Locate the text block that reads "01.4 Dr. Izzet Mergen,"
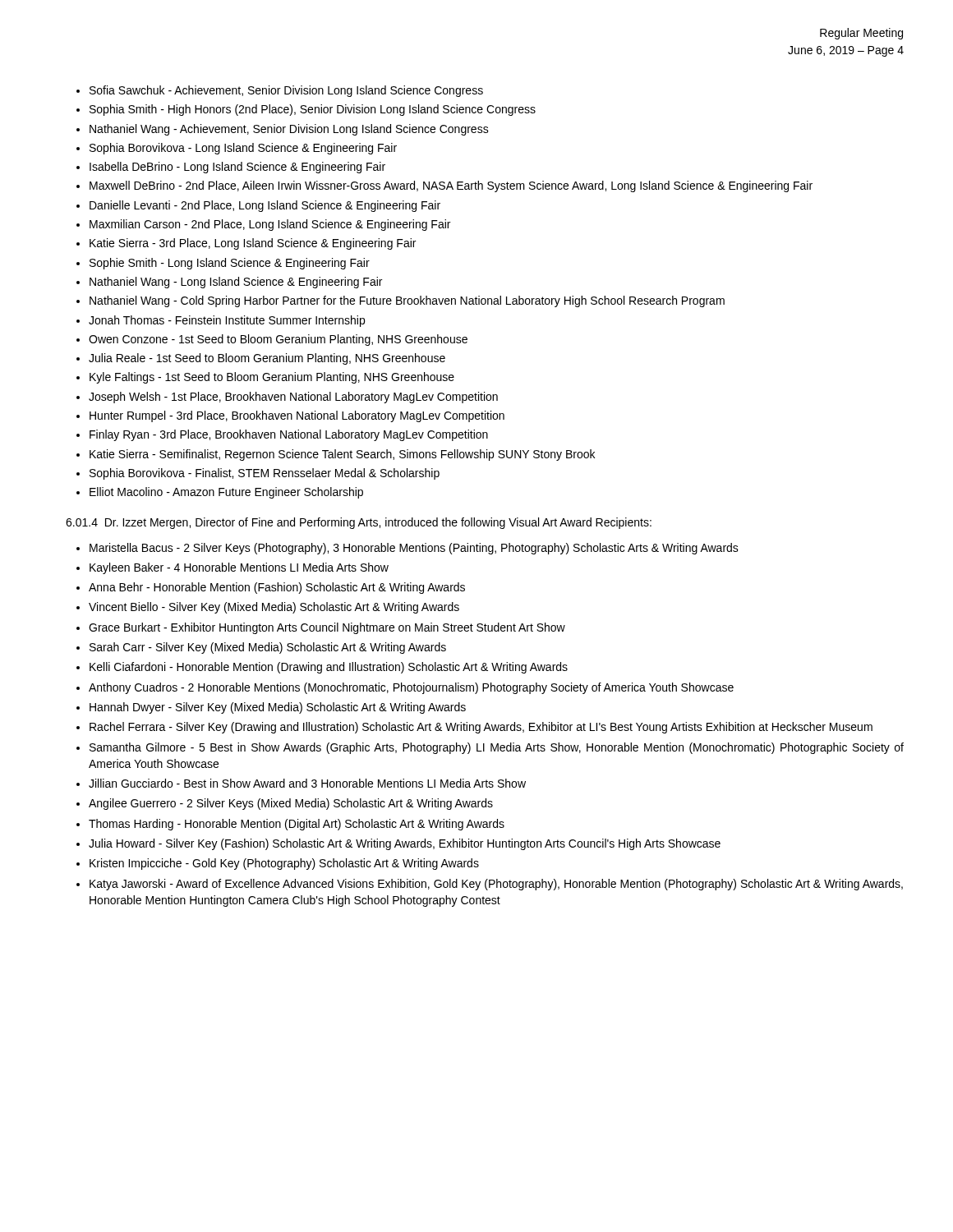Image resolution: width=953 pixels, height=1232 pixels. (x=359, y=522)
